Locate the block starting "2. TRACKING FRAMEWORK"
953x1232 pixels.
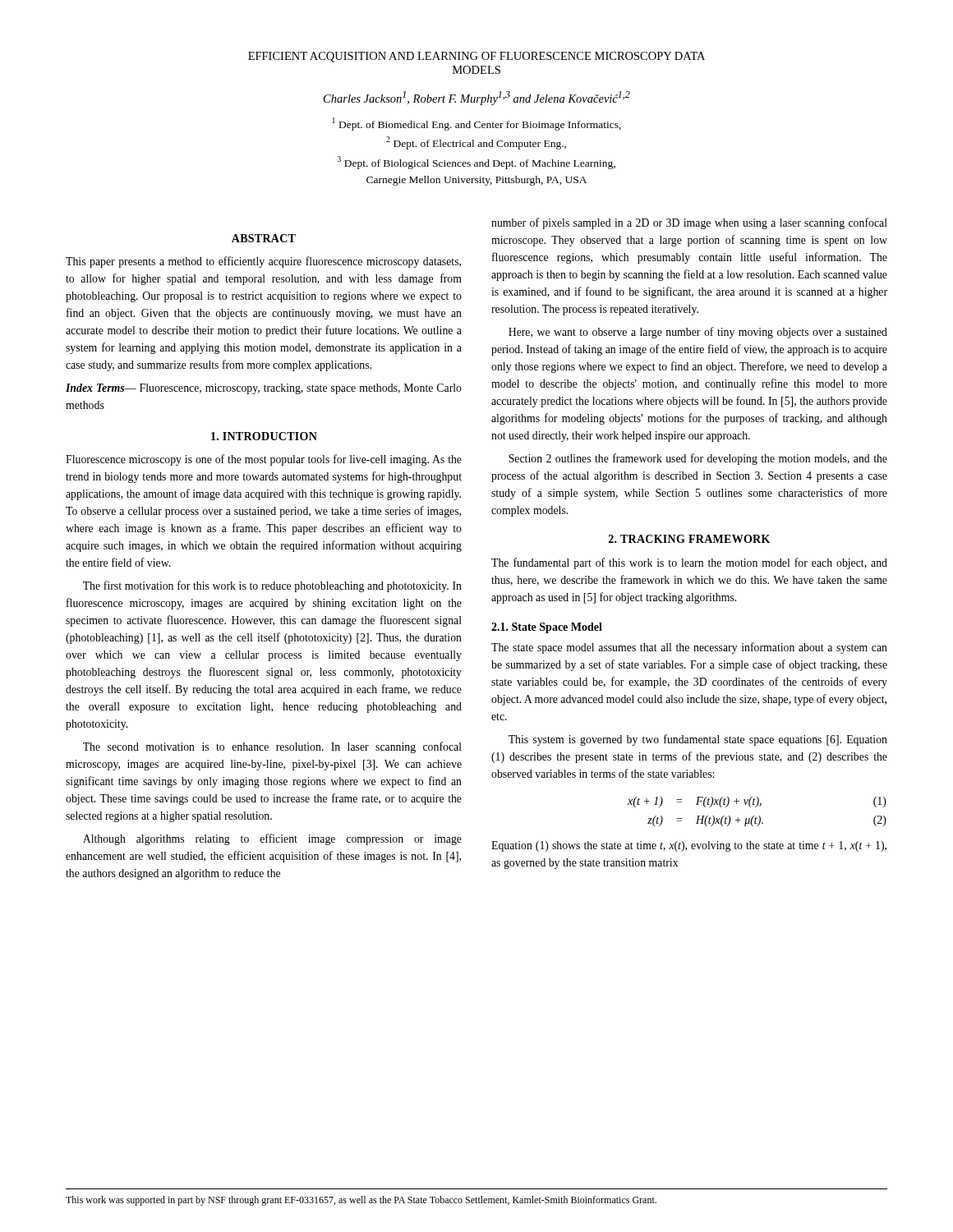[689, 540]
